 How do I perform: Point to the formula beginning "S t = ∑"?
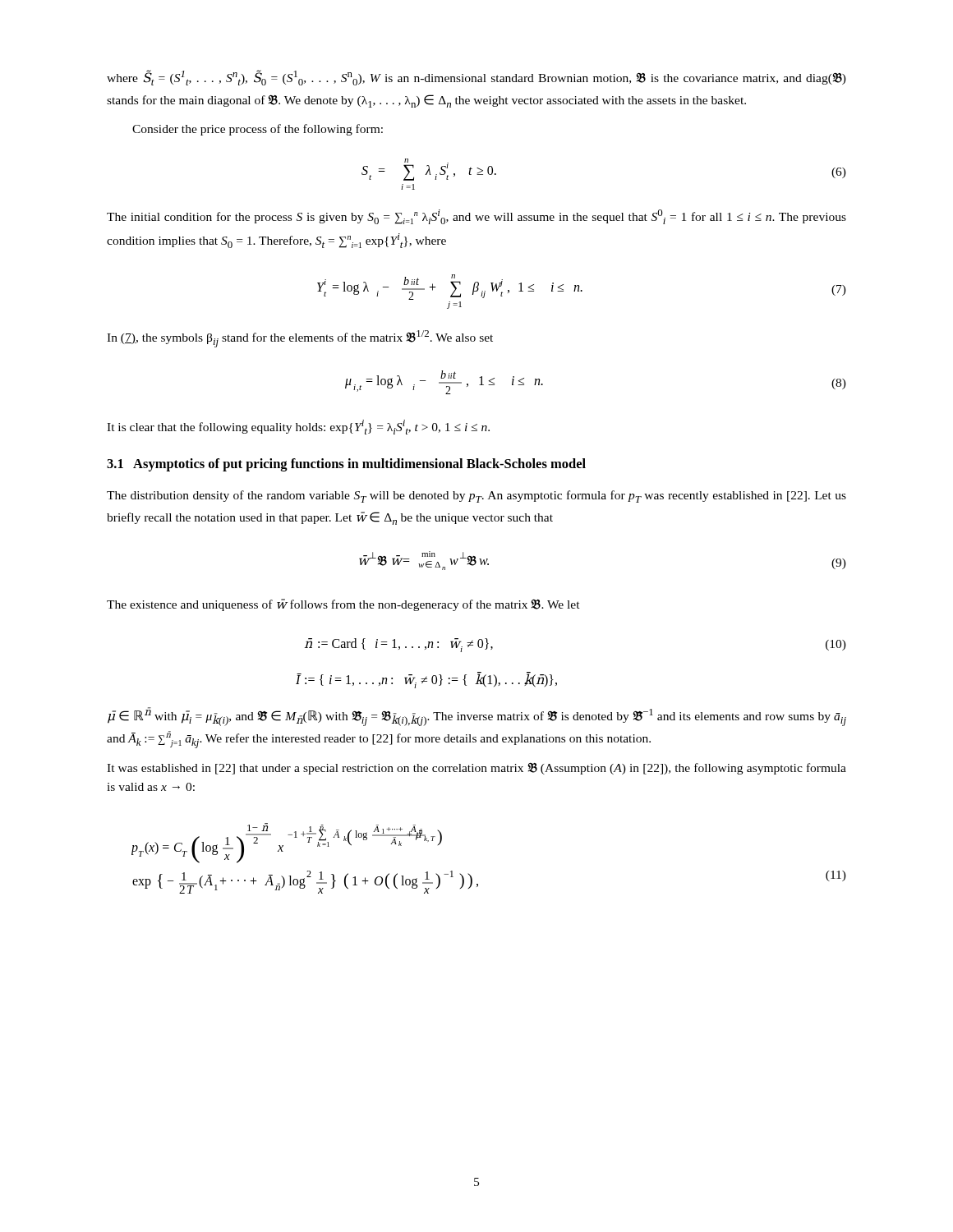click(428, 170)
